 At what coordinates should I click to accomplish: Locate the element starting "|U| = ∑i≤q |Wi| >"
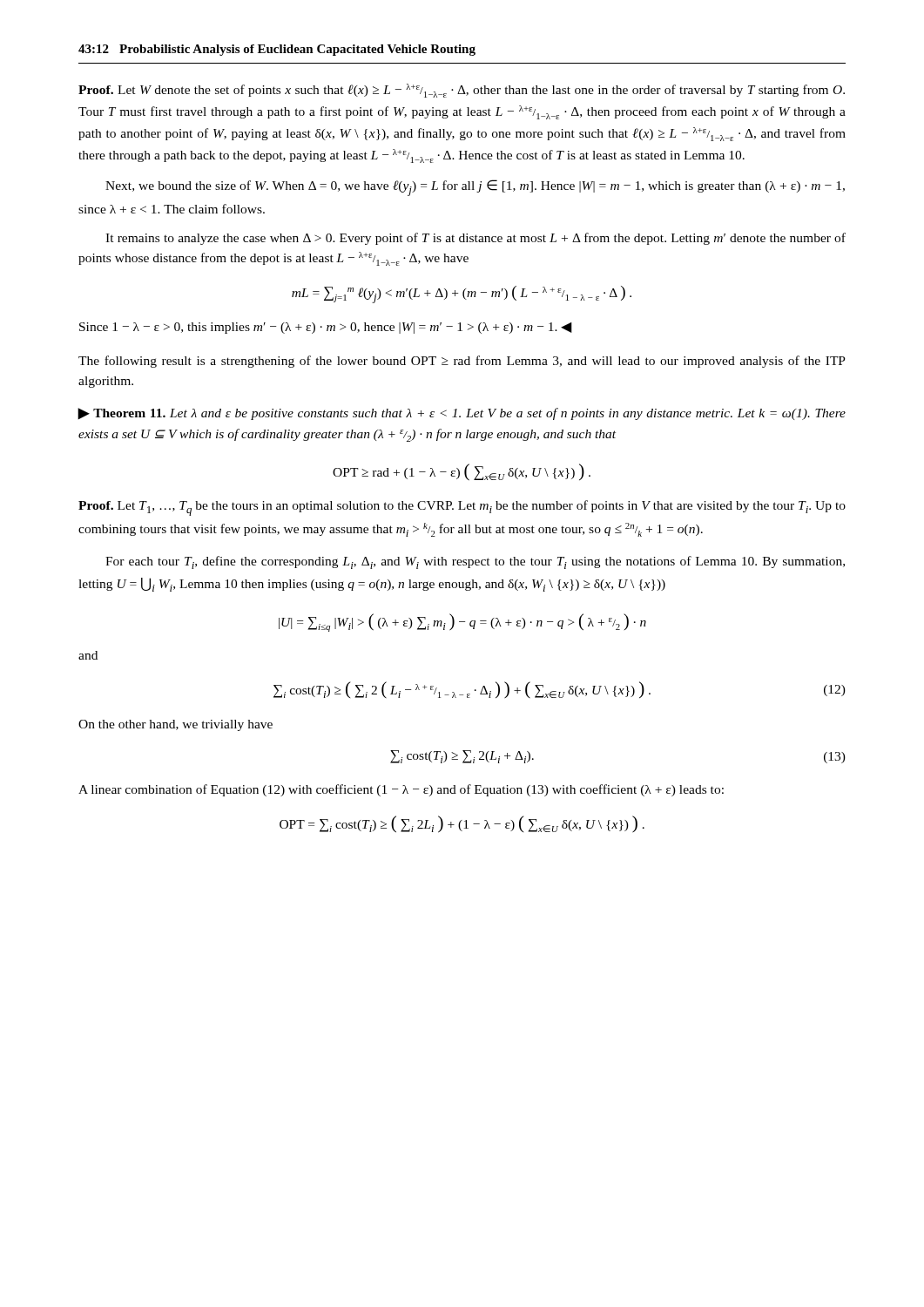[x=462, y=621]
